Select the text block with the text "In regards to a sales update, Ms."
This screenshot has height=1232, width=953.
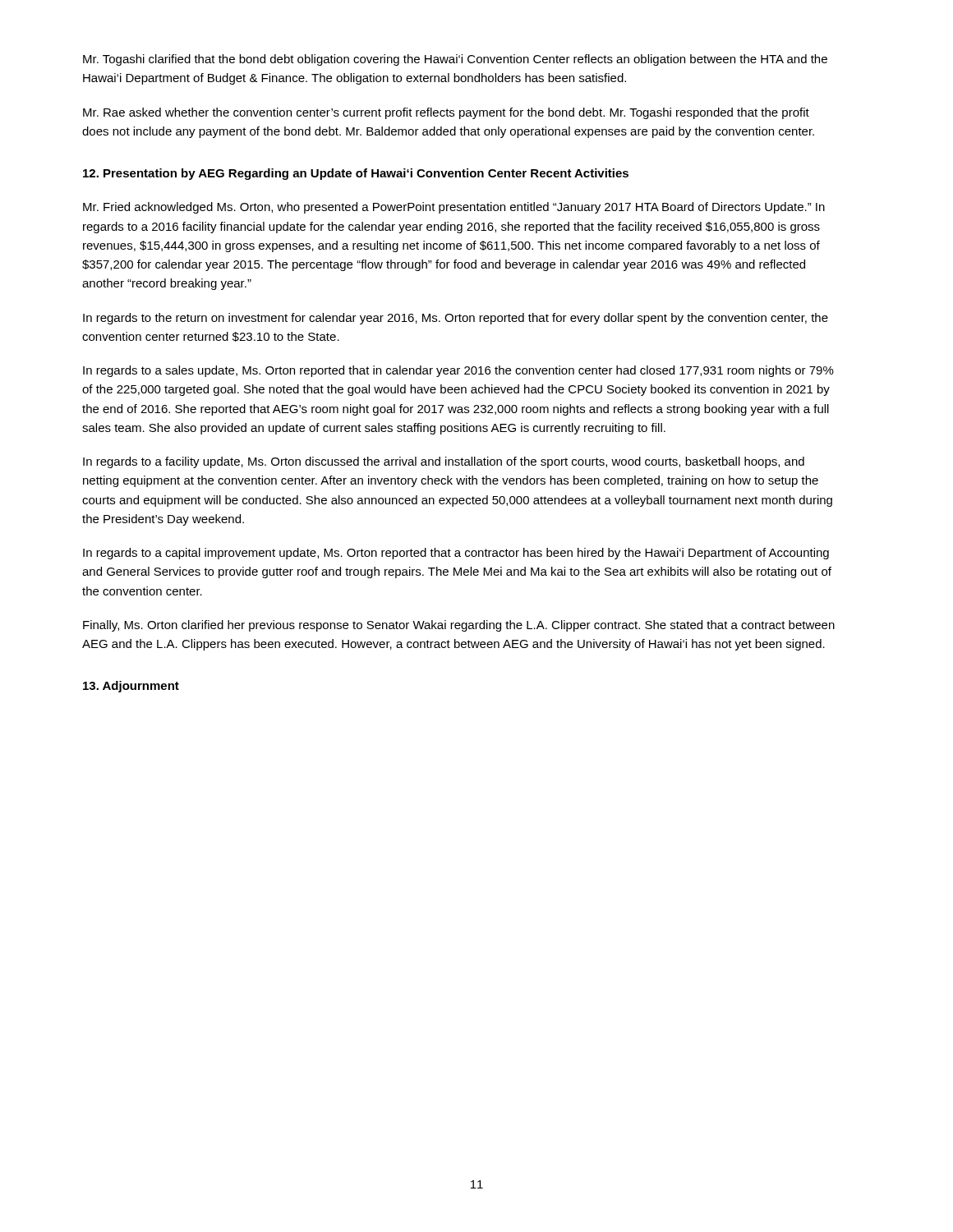pyautogui.click(x=458, y=399)
